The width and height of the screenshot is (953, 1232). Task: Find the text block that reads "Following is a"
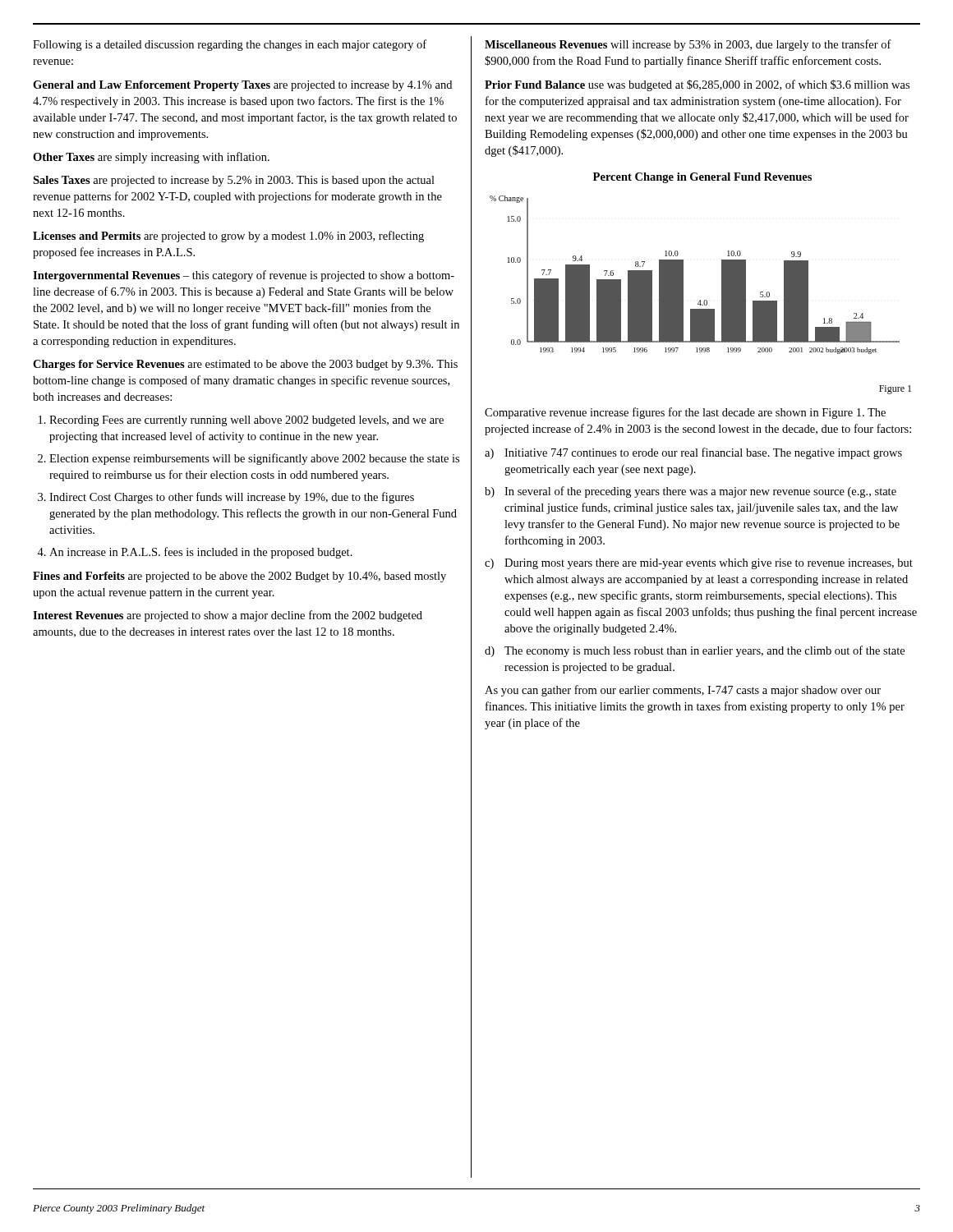(230, 53)
